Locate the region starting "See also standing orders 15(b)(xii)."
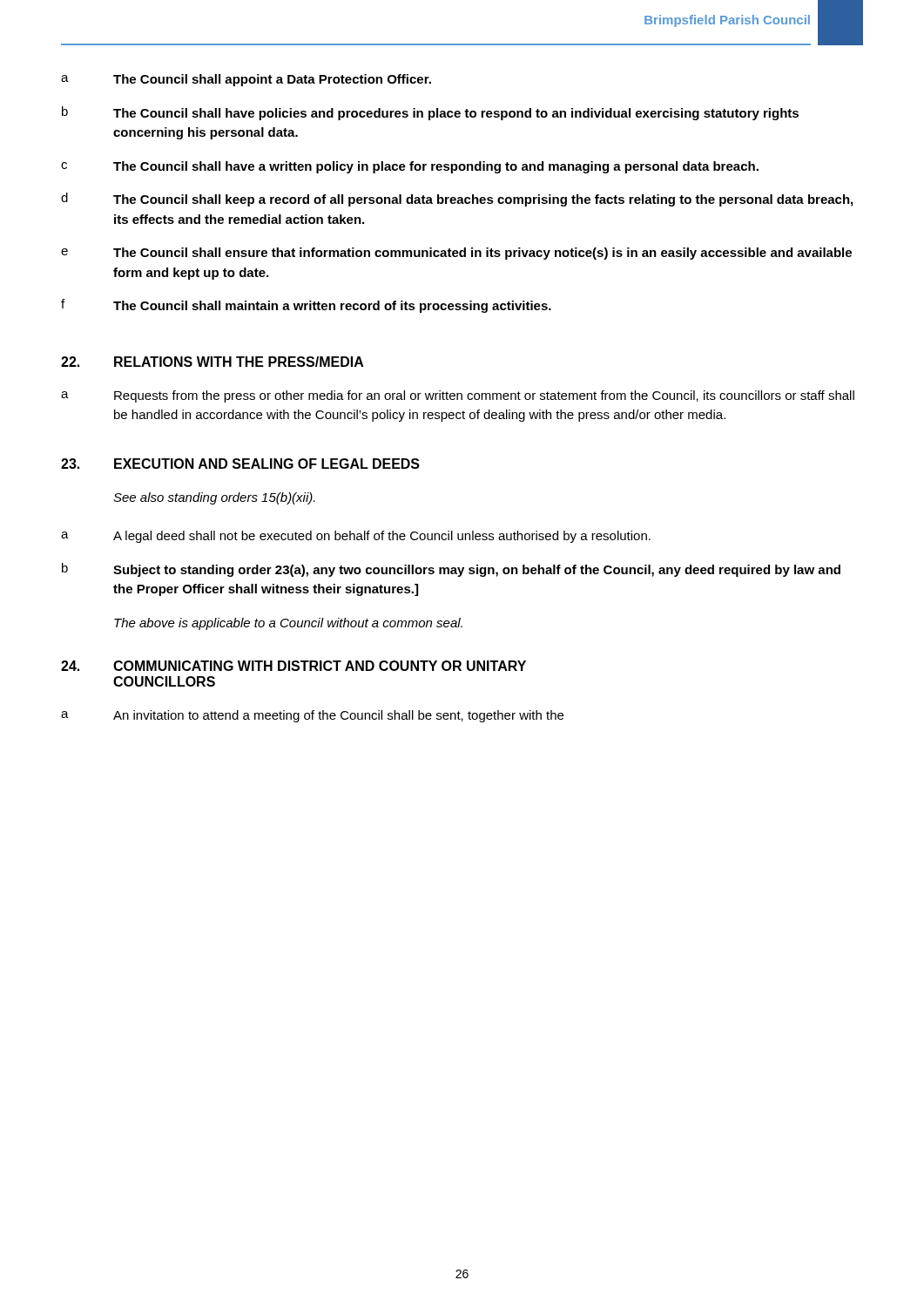The height and width of the screenshot is (1307, 924). click(215, 497)
